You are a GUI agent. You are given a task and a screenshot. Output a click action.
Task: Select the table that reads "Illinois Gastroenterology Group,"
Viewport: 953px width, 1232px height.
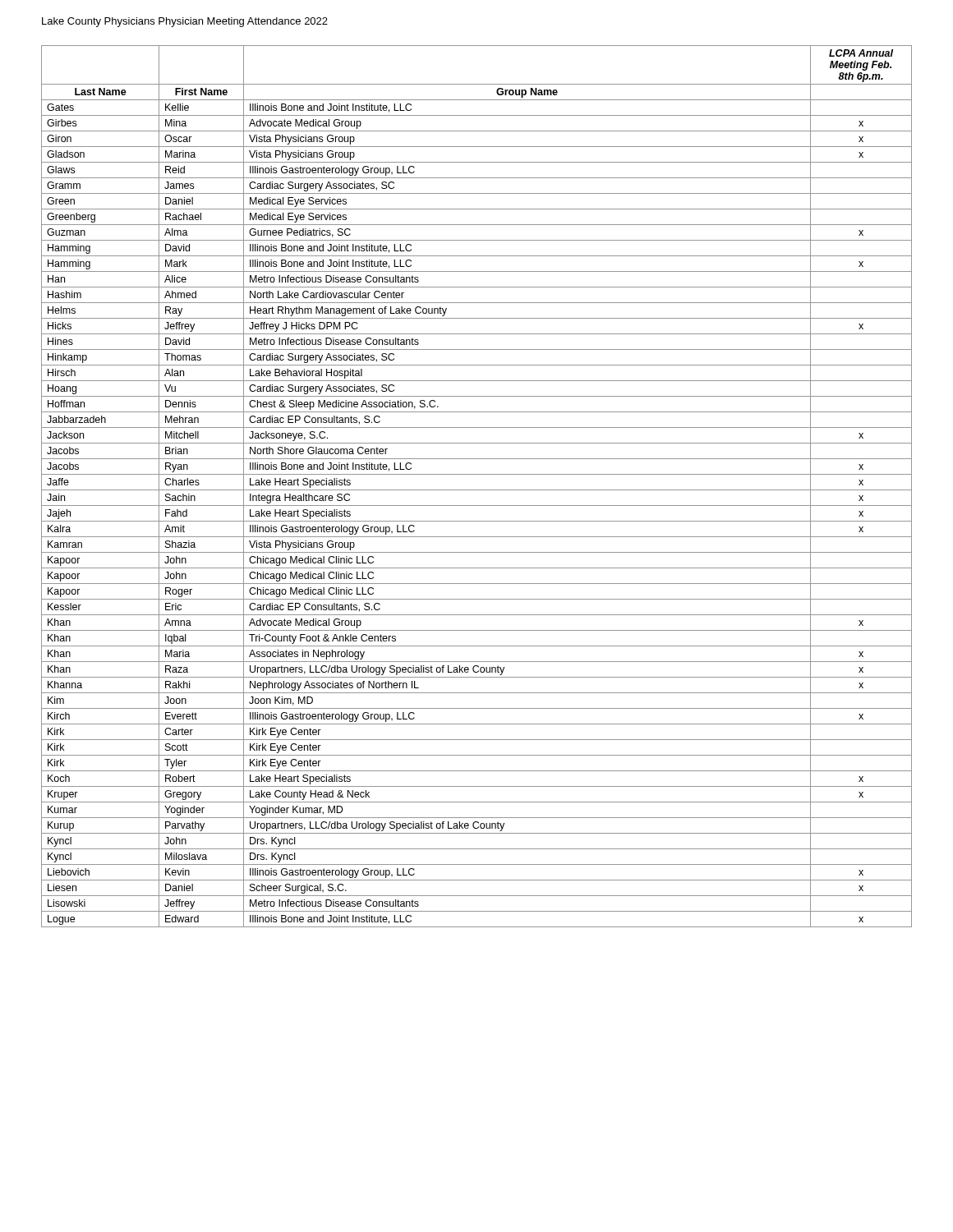click(x=476, y=486)
